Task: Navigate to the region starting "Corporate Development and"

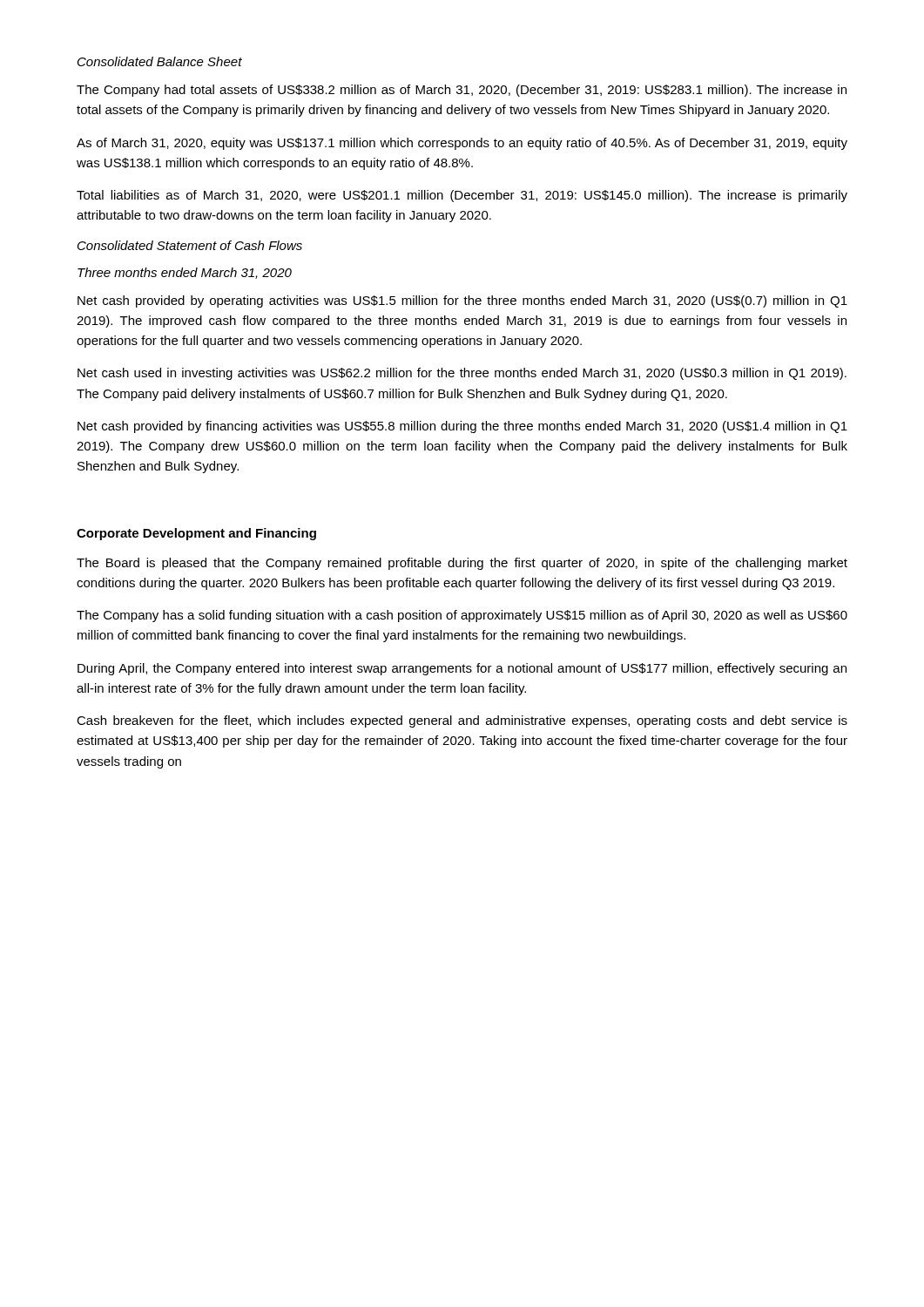Action: [197, 532]
